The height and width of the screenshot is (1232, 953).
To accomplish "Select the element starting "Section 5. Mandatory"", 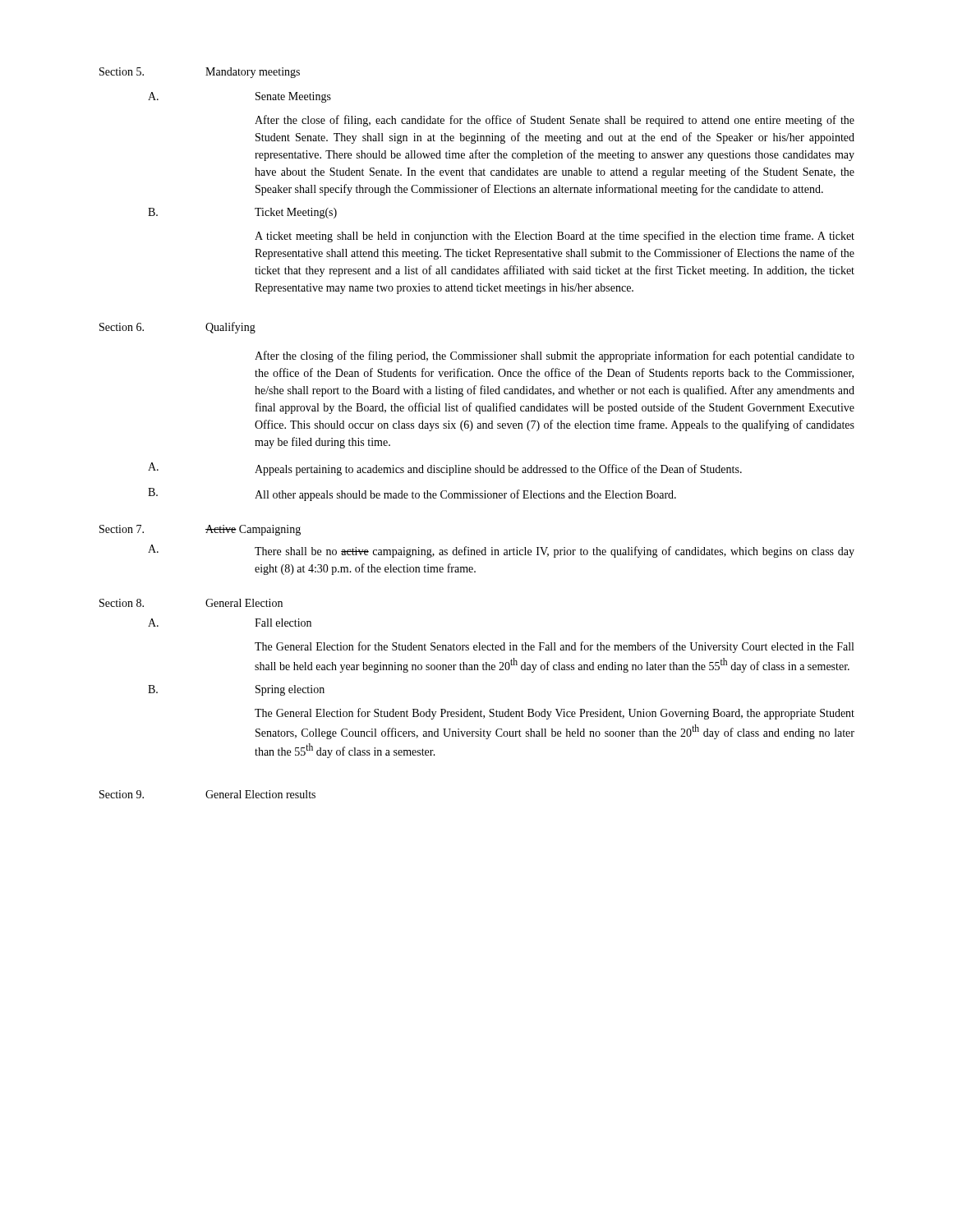I will click(x=199, y=72).
